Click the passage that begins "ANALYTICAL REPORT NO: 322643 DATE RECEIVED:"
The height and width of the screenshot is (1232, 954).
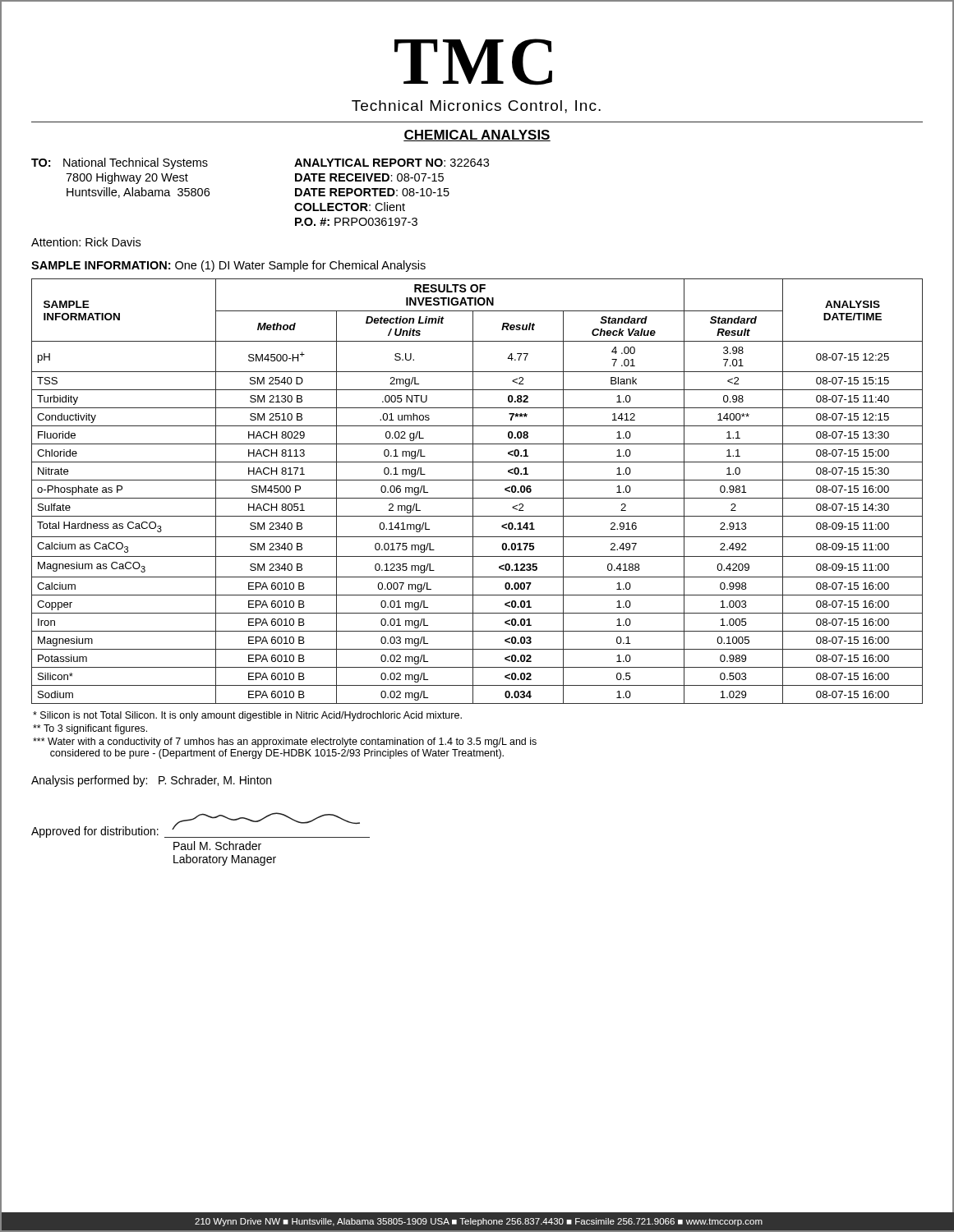point(392,192)
